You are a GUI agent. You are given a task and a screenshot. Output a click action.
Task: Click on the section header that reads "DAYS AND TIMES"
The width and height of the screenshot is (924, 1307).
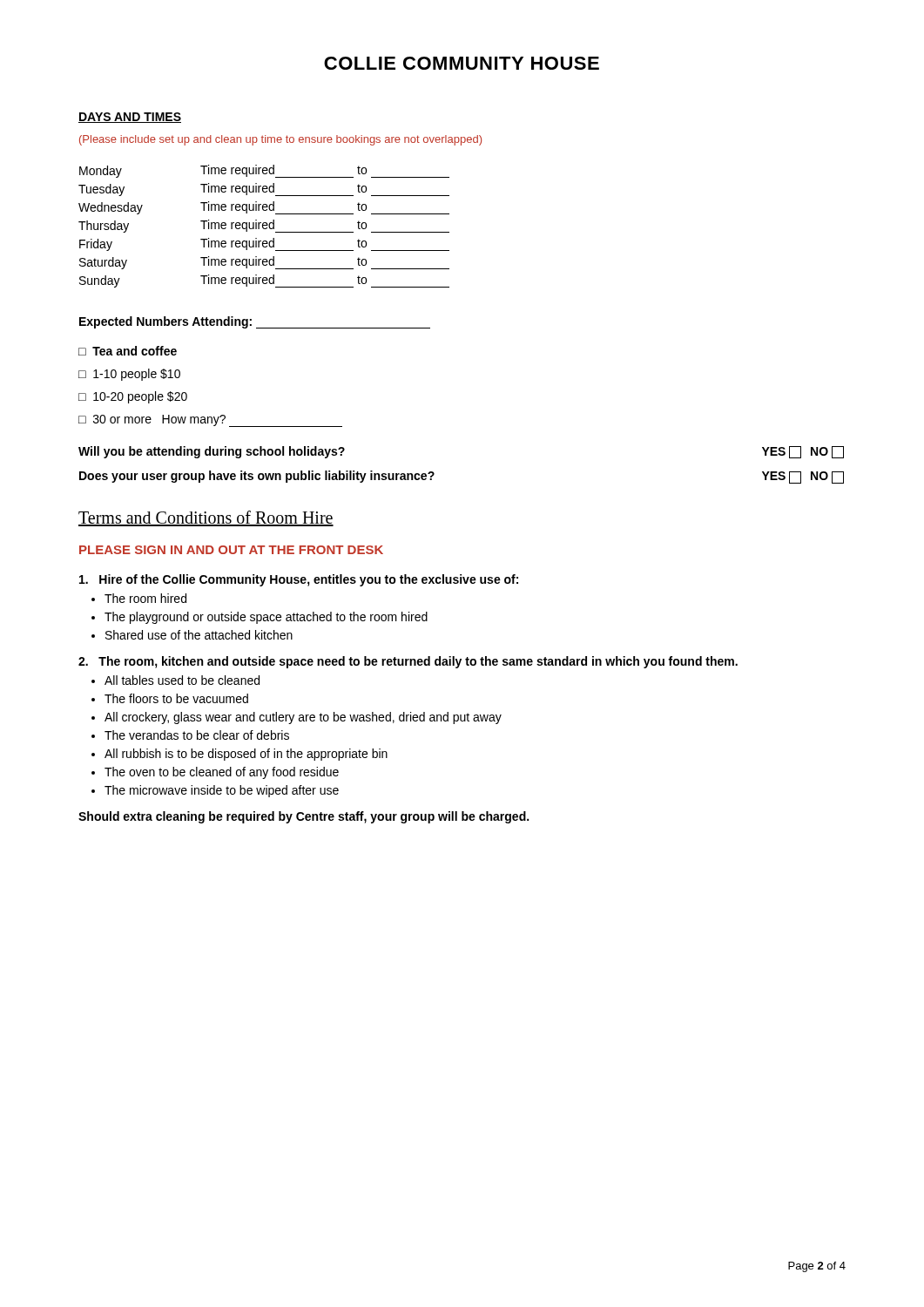click(x=130, y=117)
